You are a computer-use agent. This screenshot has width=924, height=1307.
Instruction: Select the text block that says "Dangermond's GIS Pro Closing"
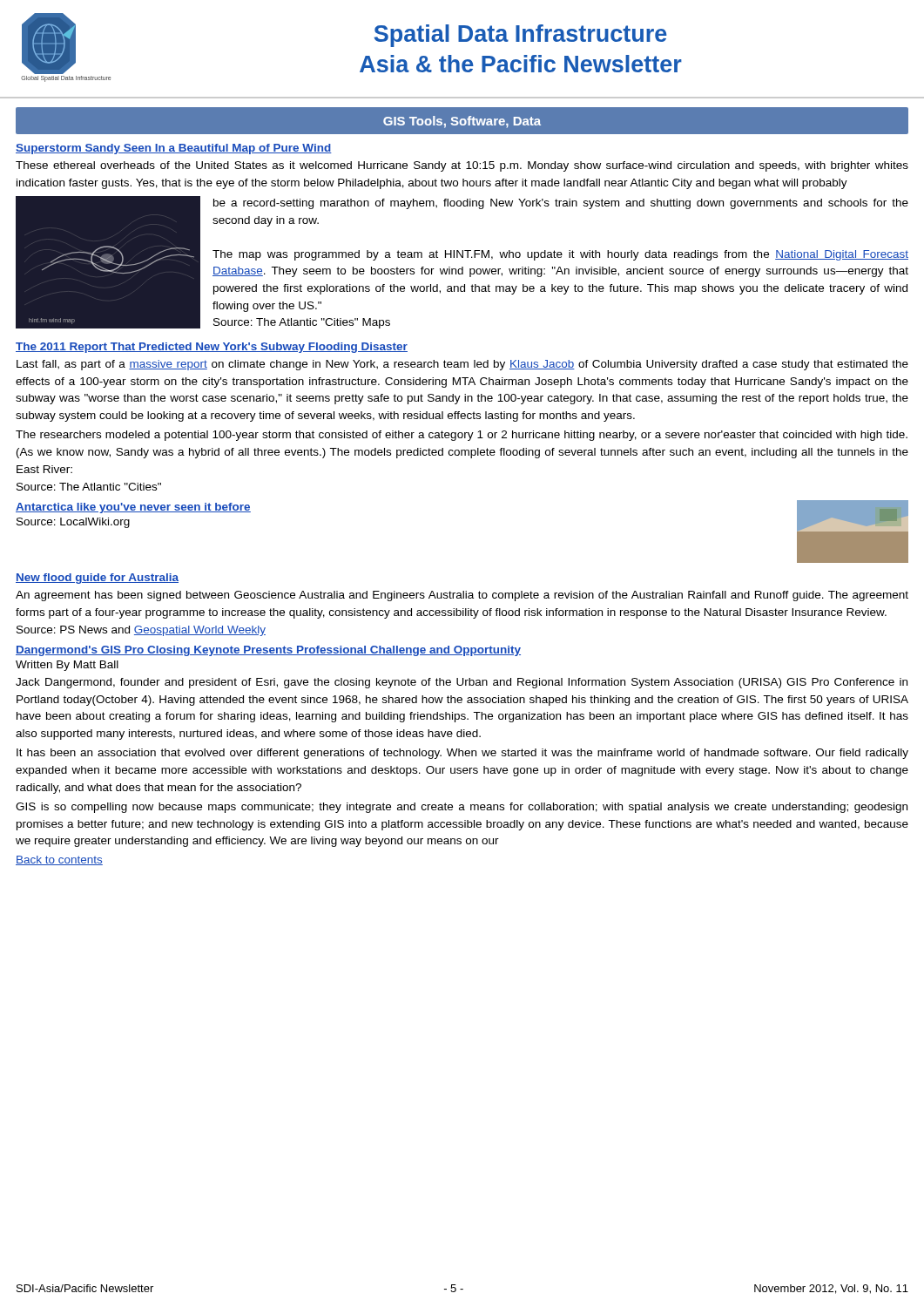click(x=268, y=650)
